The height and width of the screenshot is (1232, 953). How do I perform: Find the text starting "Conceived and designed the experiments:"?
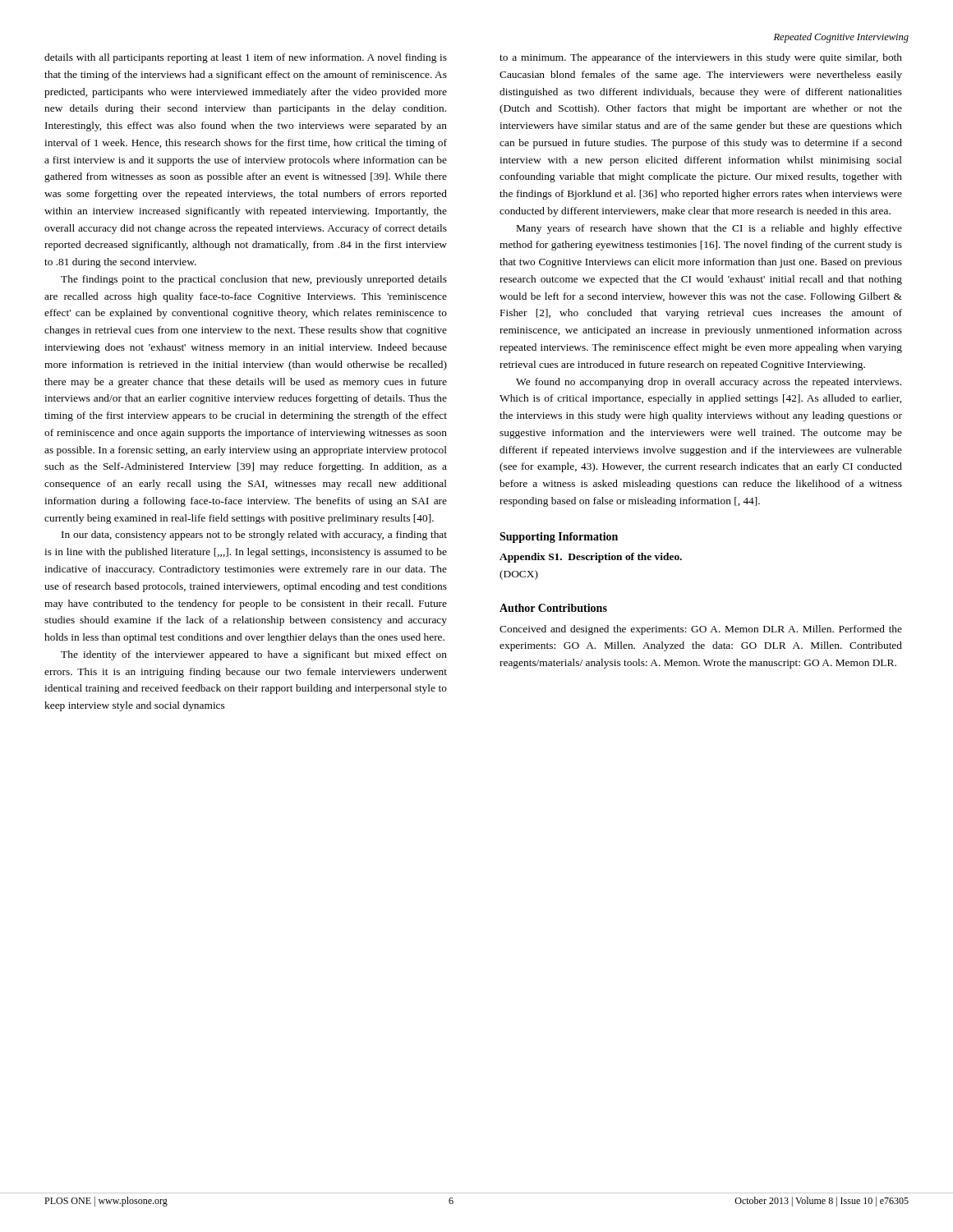[x=701, y=646]
